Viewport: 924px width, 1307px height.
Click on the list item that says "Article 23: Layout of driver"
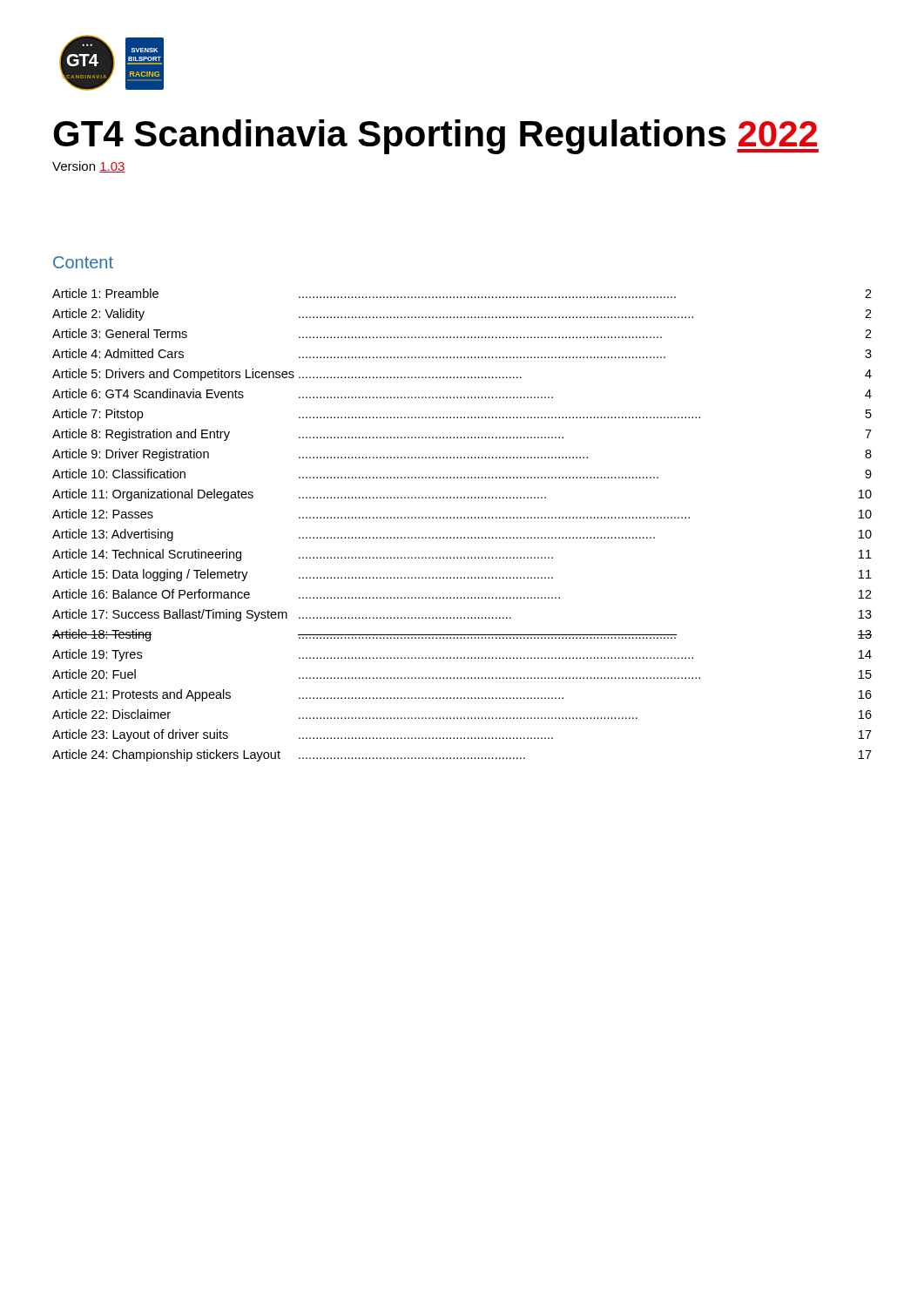pos(462,734)
